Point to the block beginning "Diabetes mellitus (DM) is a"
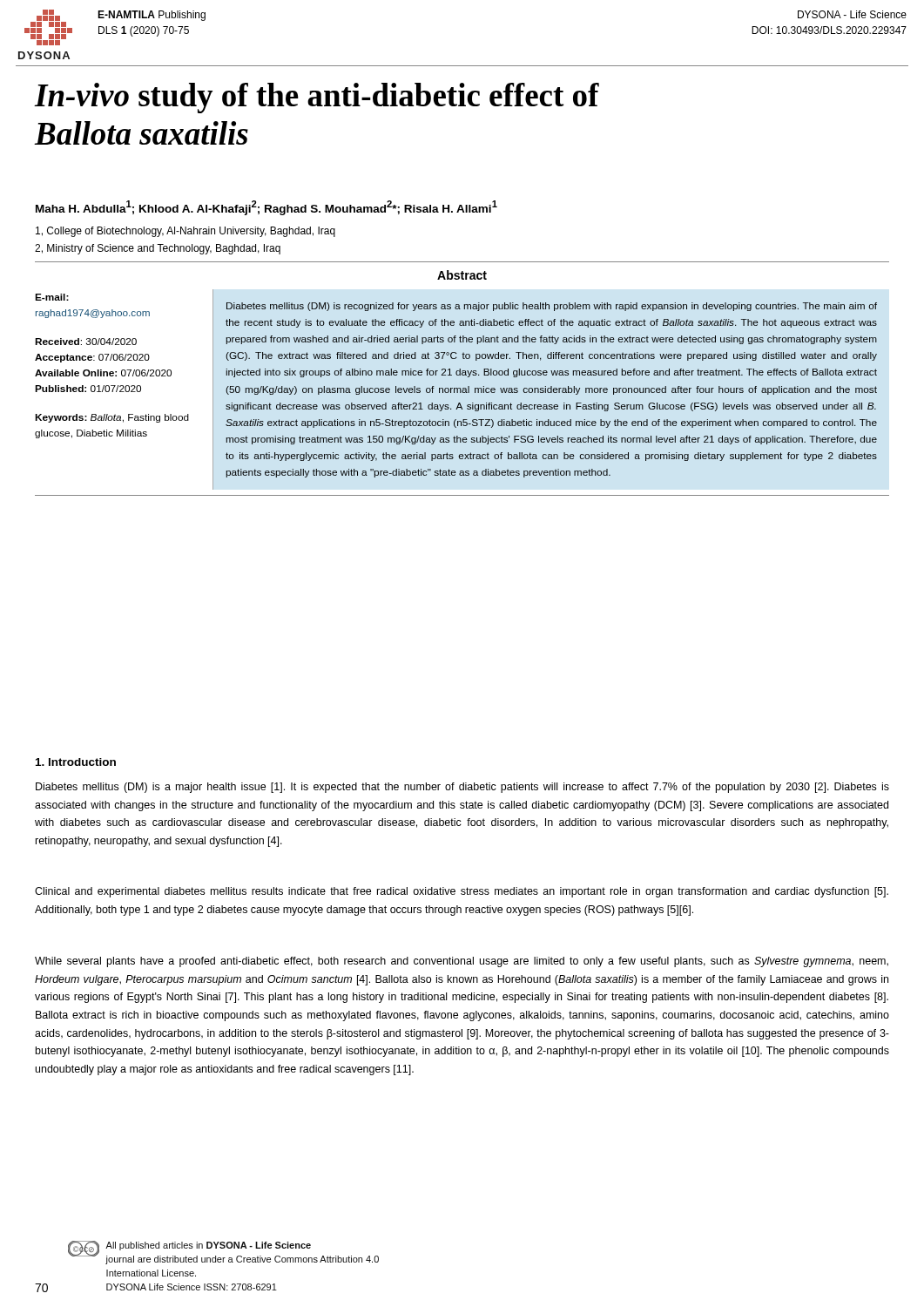 point(462,814)
